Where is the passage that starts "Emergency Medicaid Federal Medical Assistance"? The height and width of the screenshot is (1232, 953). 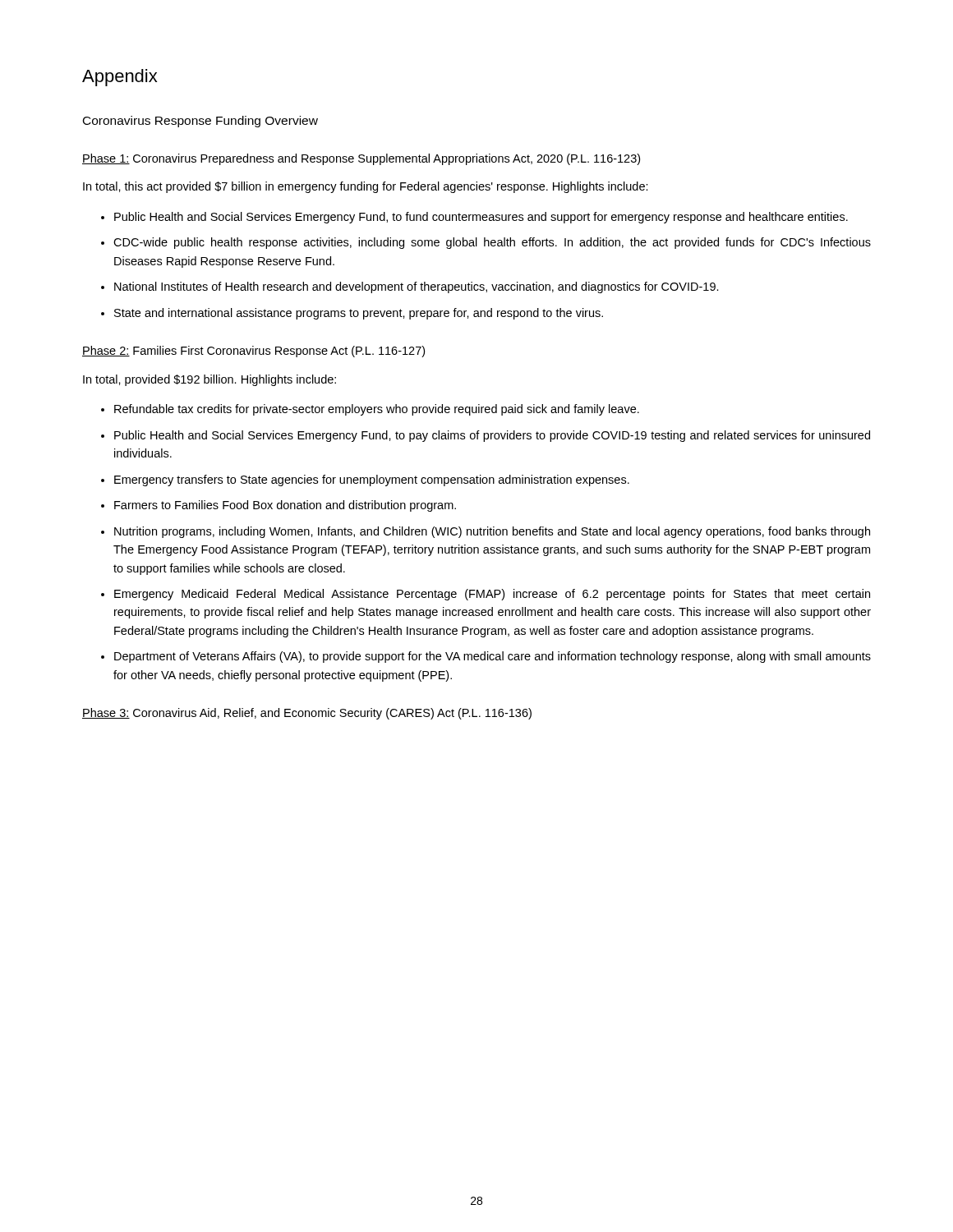click(x=492, y=612)
